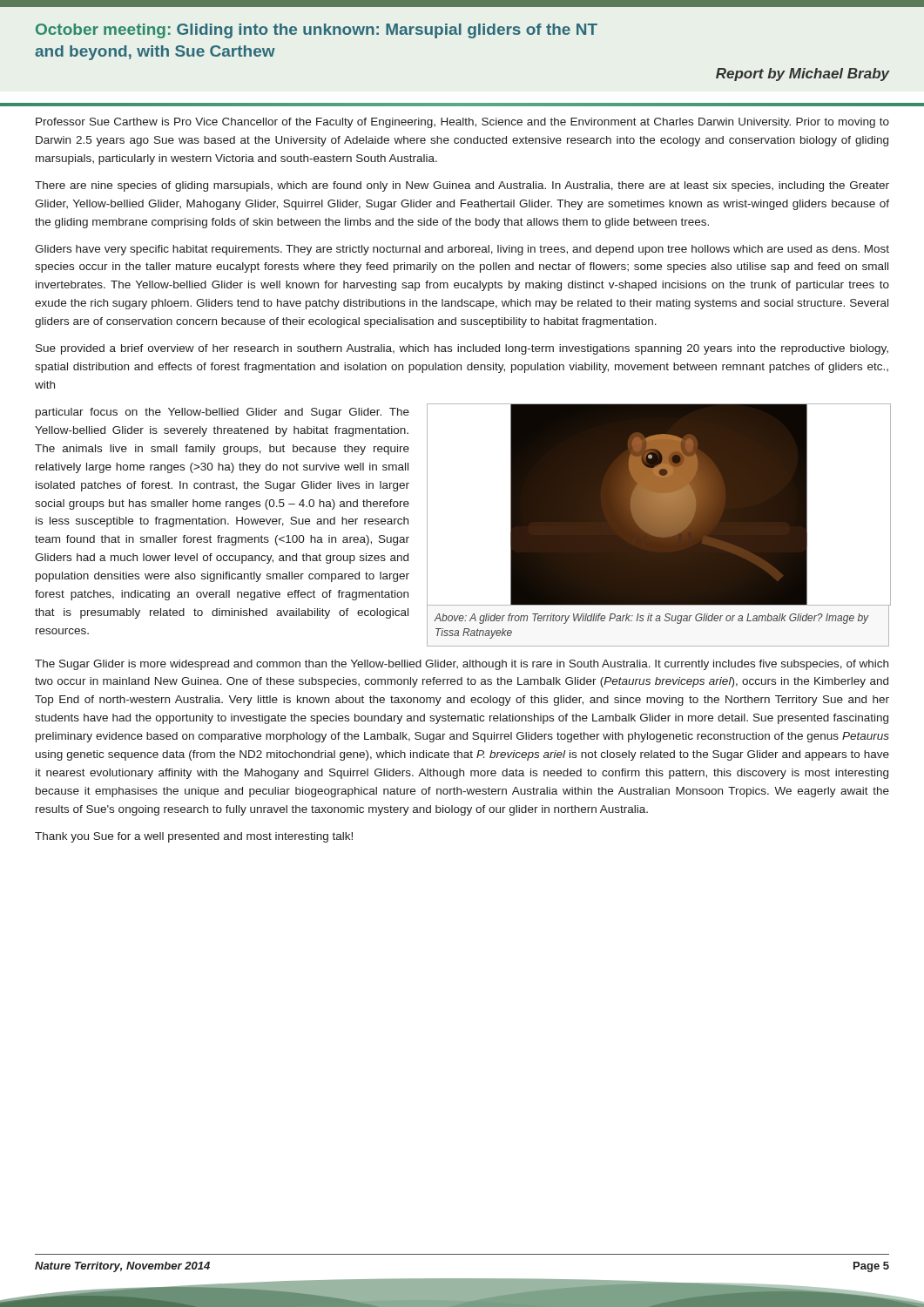Select the block starting "The Sugar Glider is"
924x1307 pixels.
click(462, 736)
